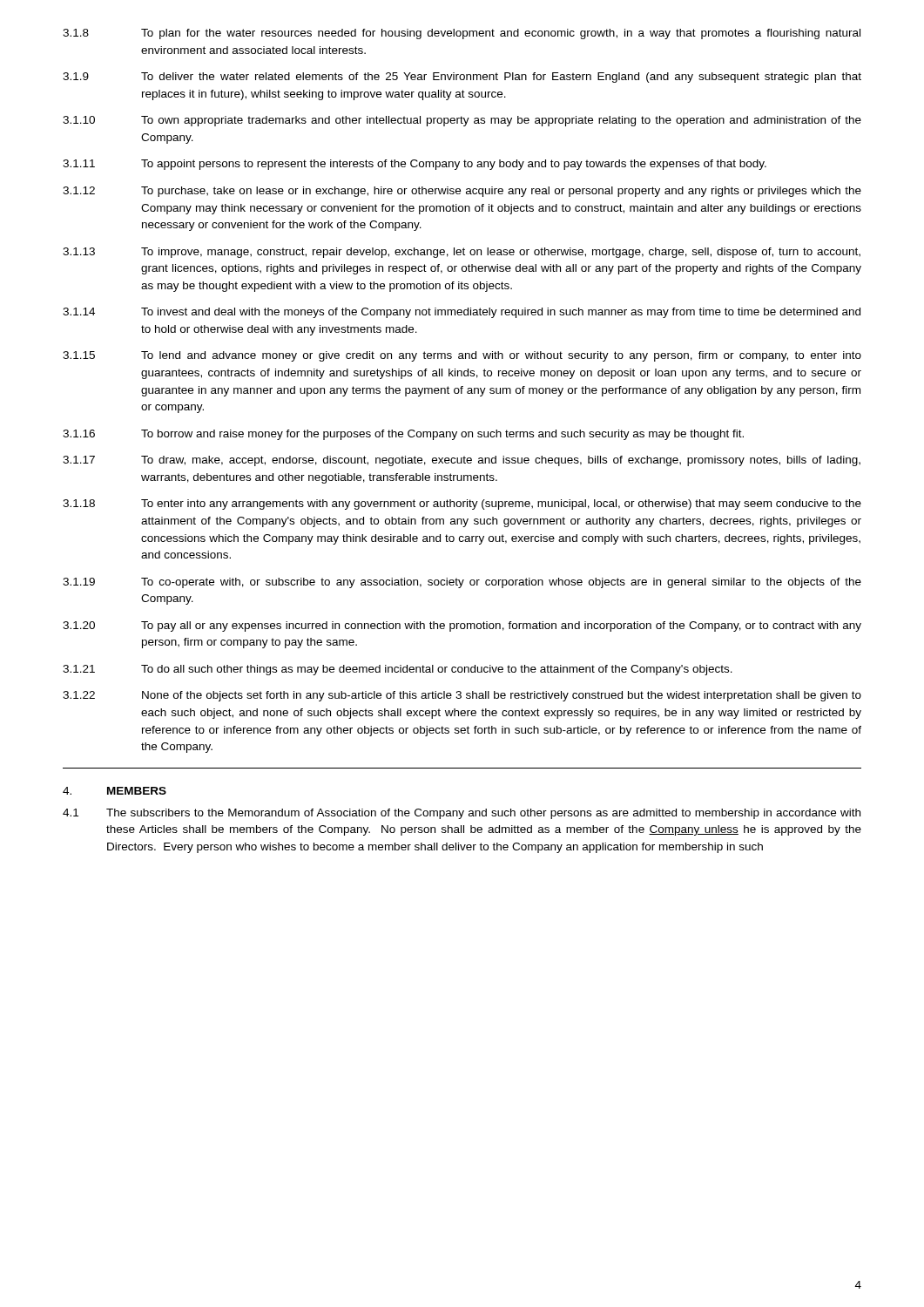Click on the region starting "3.1.10 To own appropriate trademarks and other intellectual"
The height and width of the screenshot is (1307, 924).
pos(462,129)
